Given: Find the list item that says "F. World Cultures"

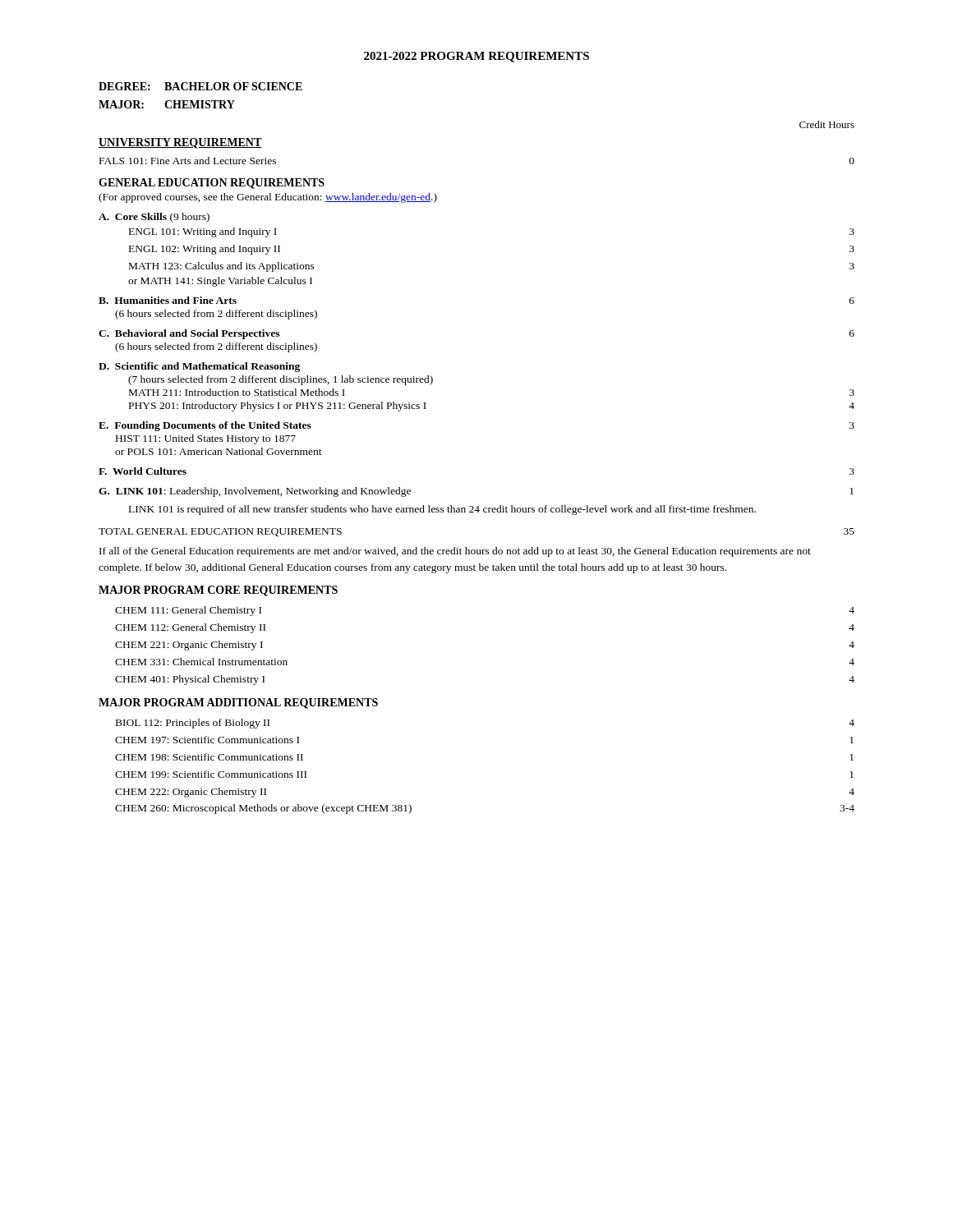Looking at the screenshot, I should 140,470.
